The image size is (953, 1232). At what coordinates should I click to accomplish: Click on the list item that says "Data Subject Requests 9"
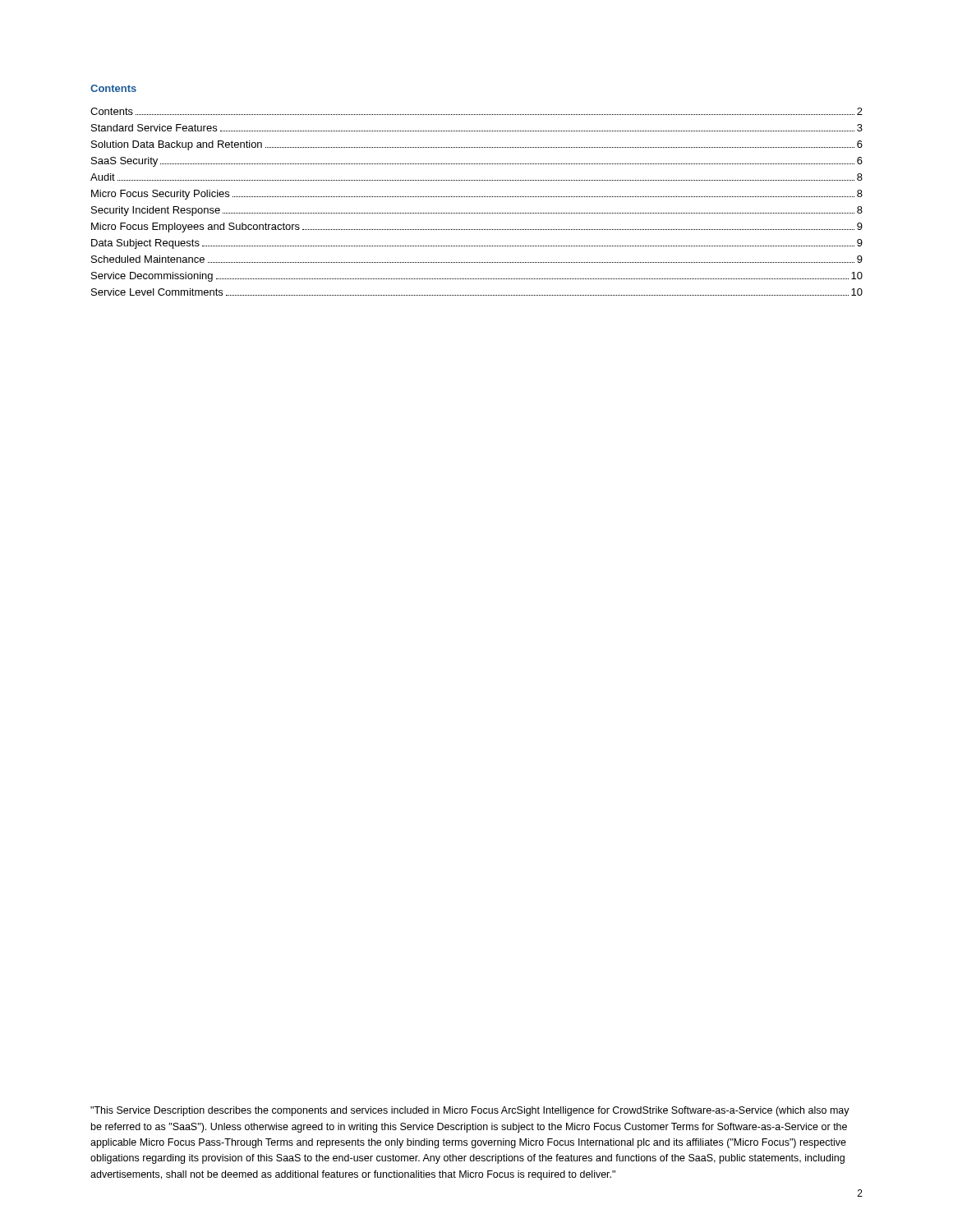476,242
